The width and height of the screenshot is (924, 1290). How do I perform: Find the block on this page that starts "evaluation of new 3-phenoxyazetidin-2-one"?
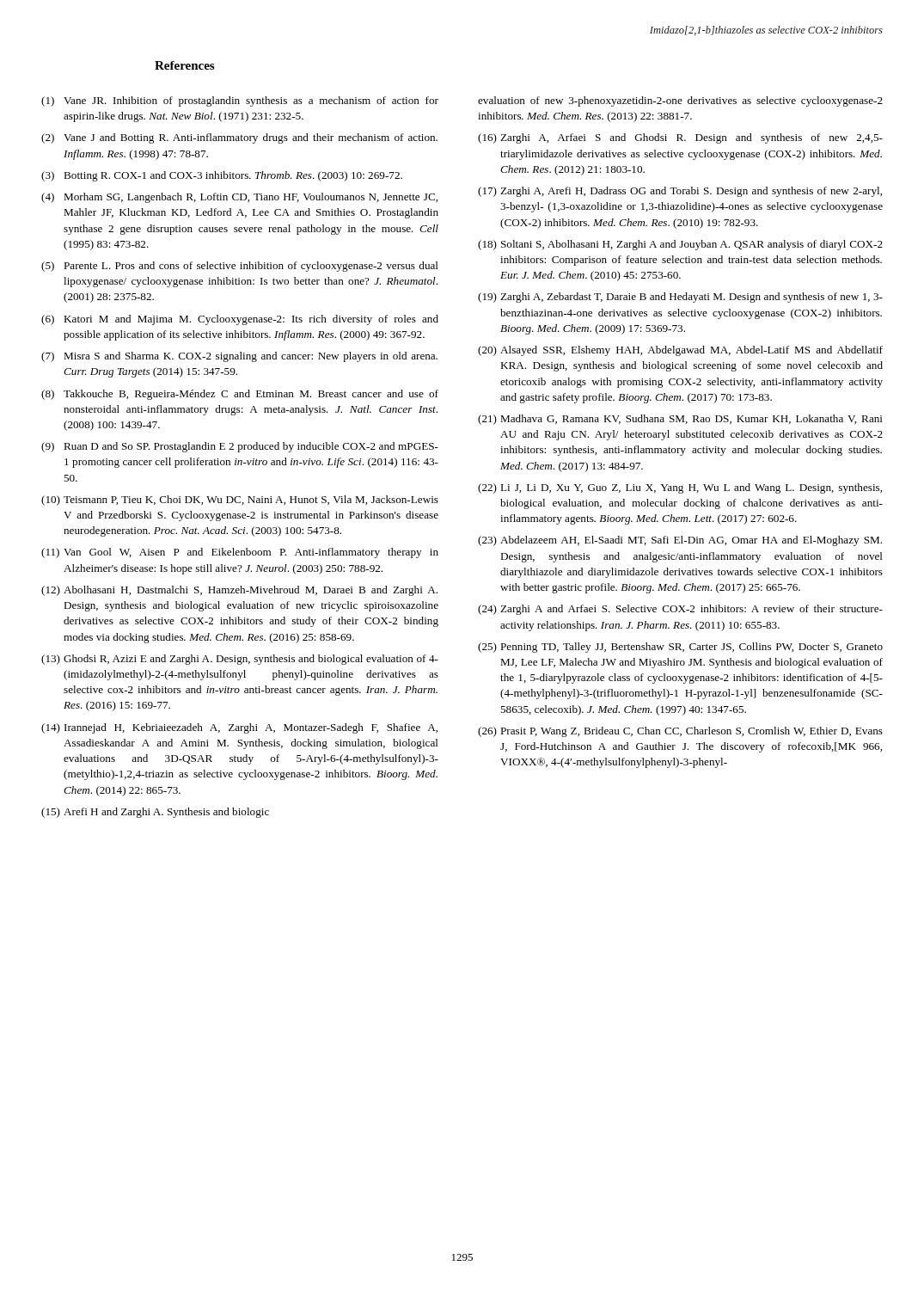click(680, 109)
